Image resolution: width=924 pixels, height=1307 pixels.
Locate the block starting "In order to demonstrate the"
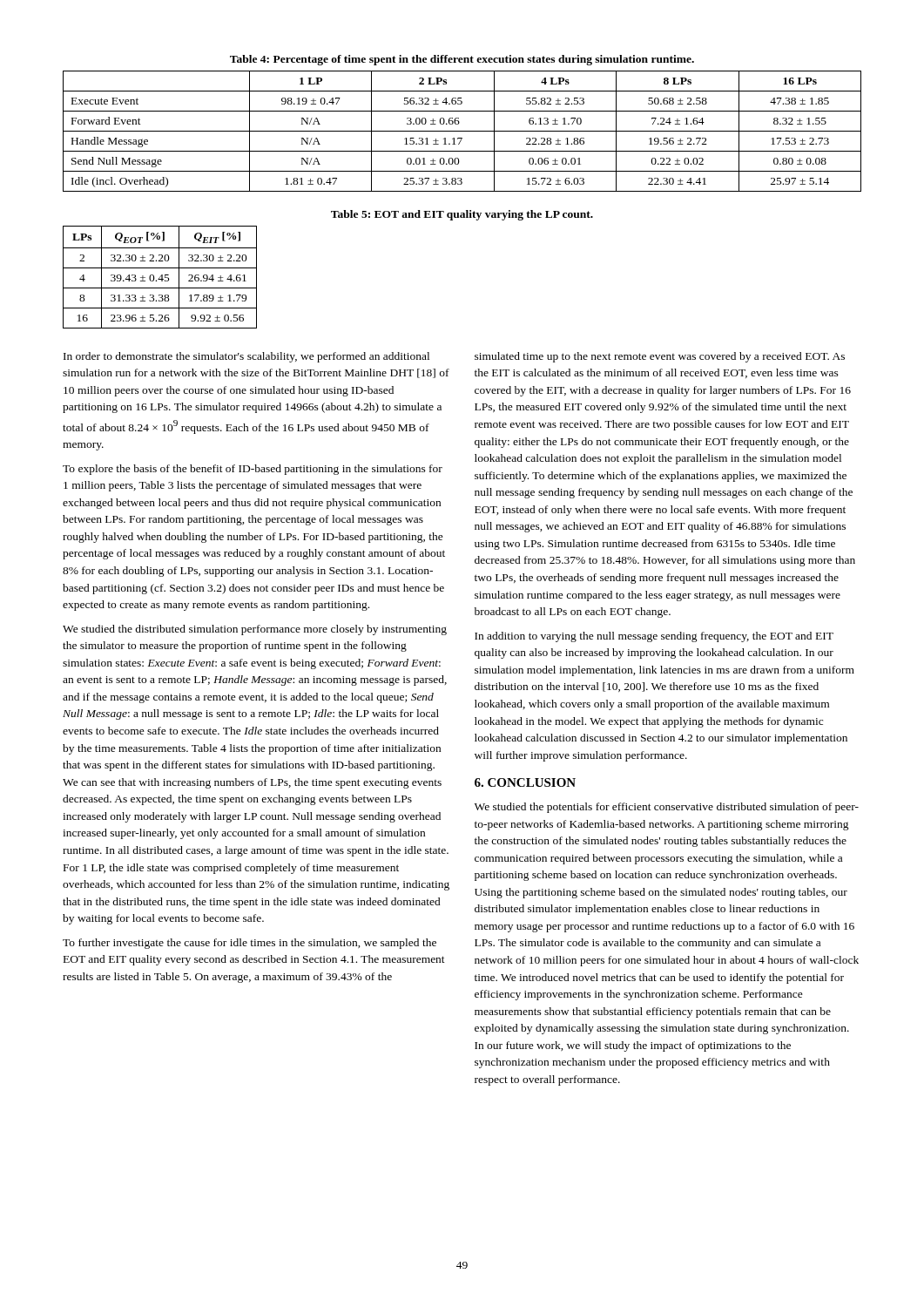256,400
